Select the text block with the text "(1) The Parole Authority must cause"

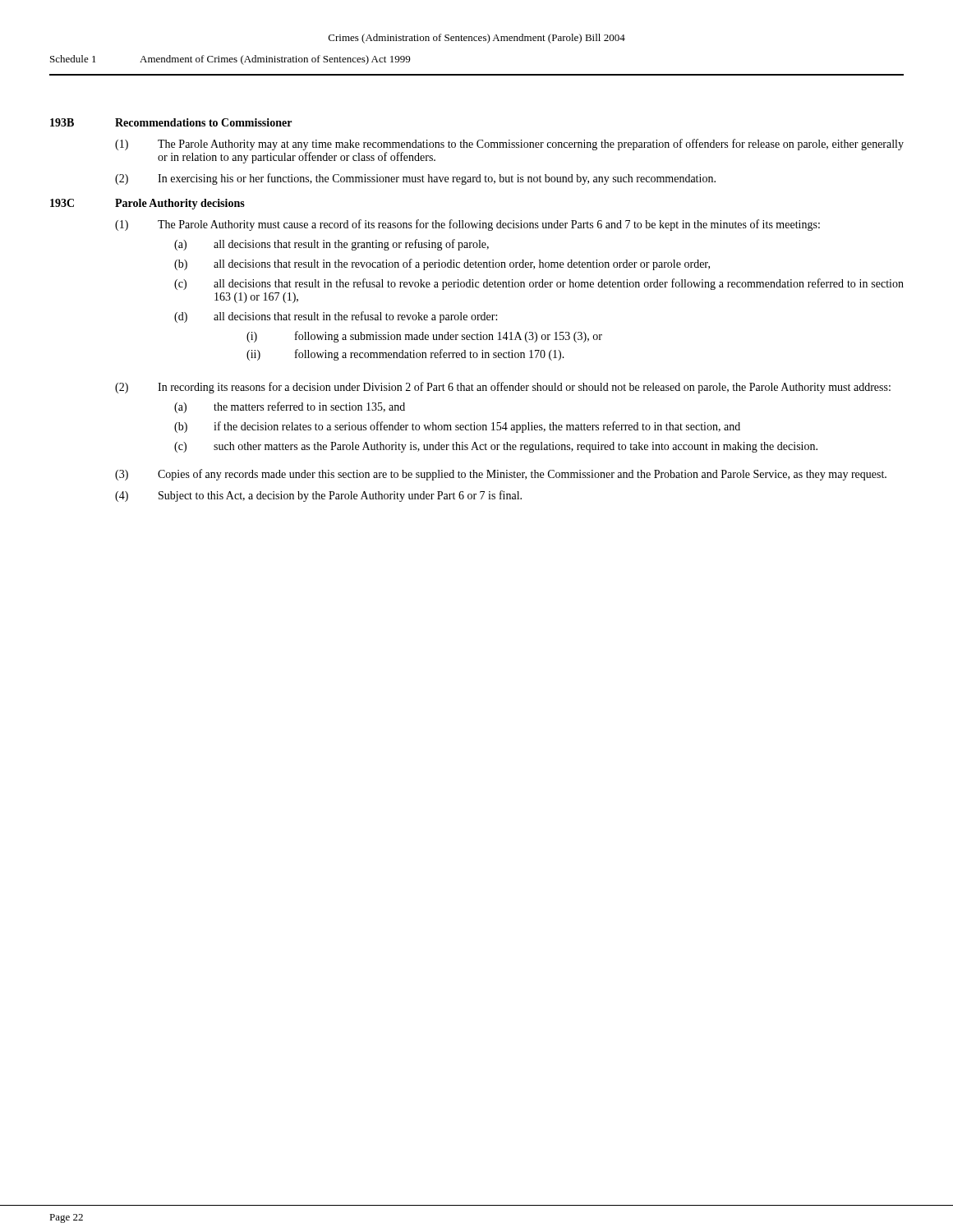tap(509, 296)
